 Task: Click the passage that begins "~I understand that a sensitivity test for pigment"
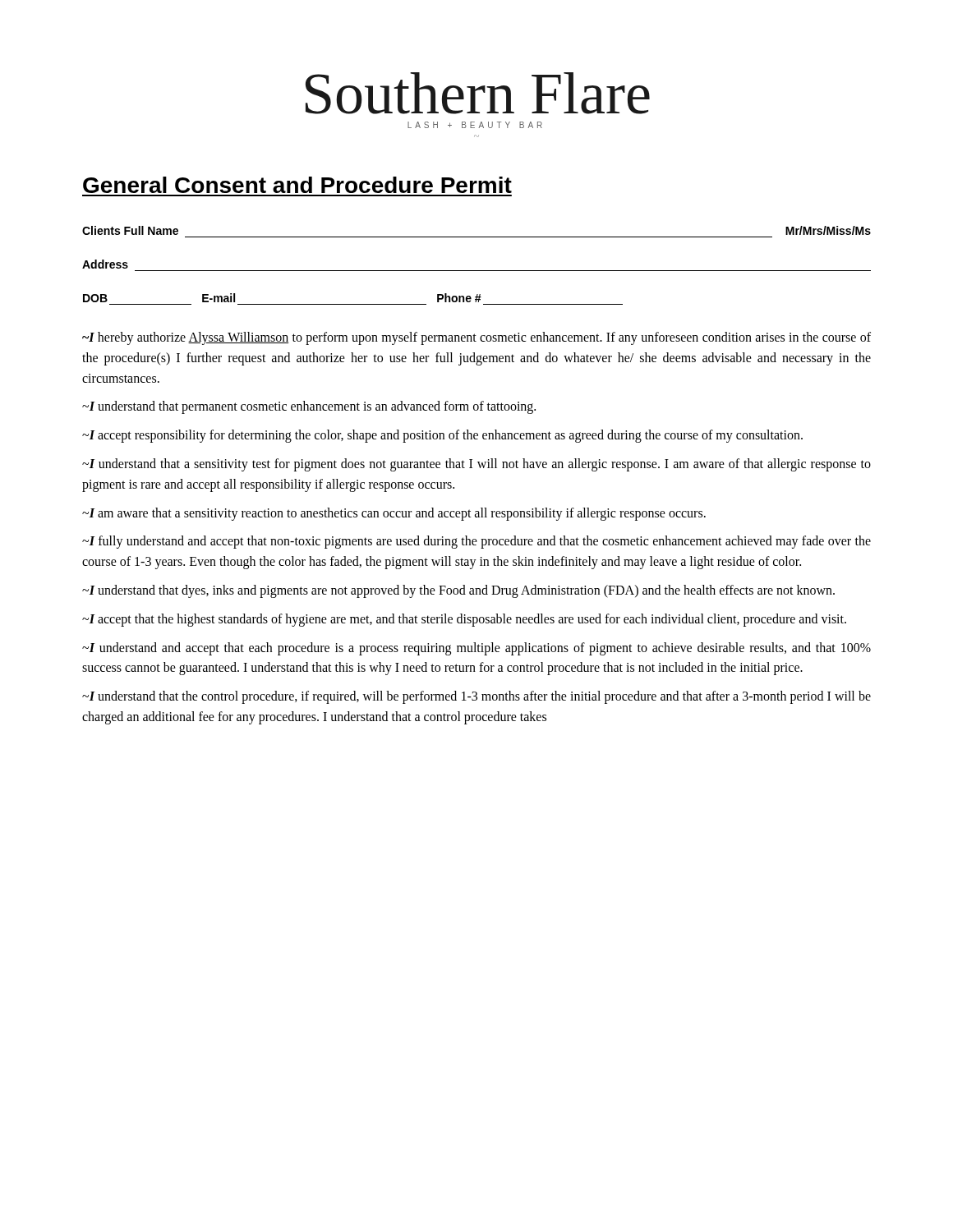tap(476, 474)
